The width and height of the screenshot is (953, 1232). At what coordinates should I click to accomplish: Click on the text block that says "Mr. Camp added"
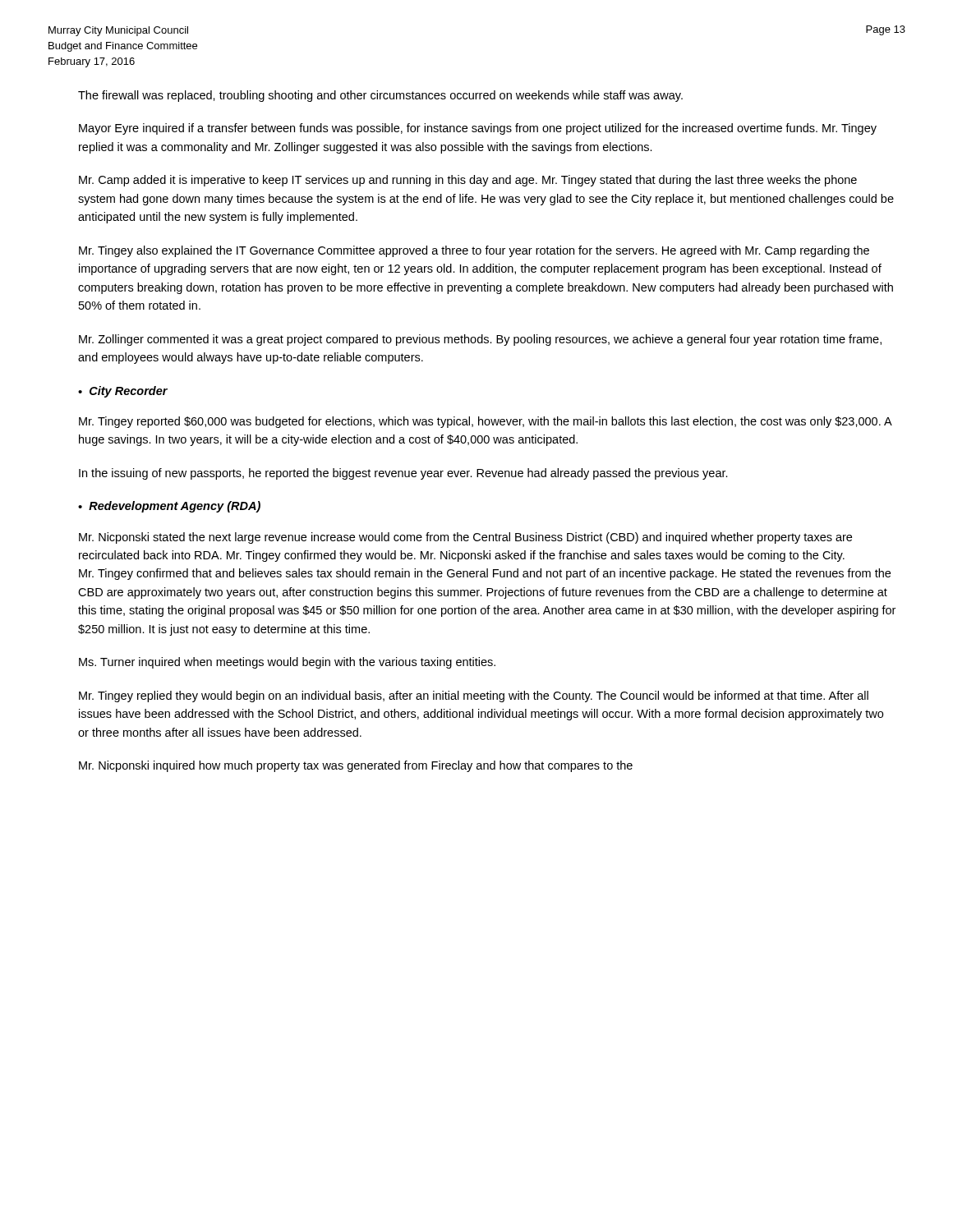[x=486, y=199]
